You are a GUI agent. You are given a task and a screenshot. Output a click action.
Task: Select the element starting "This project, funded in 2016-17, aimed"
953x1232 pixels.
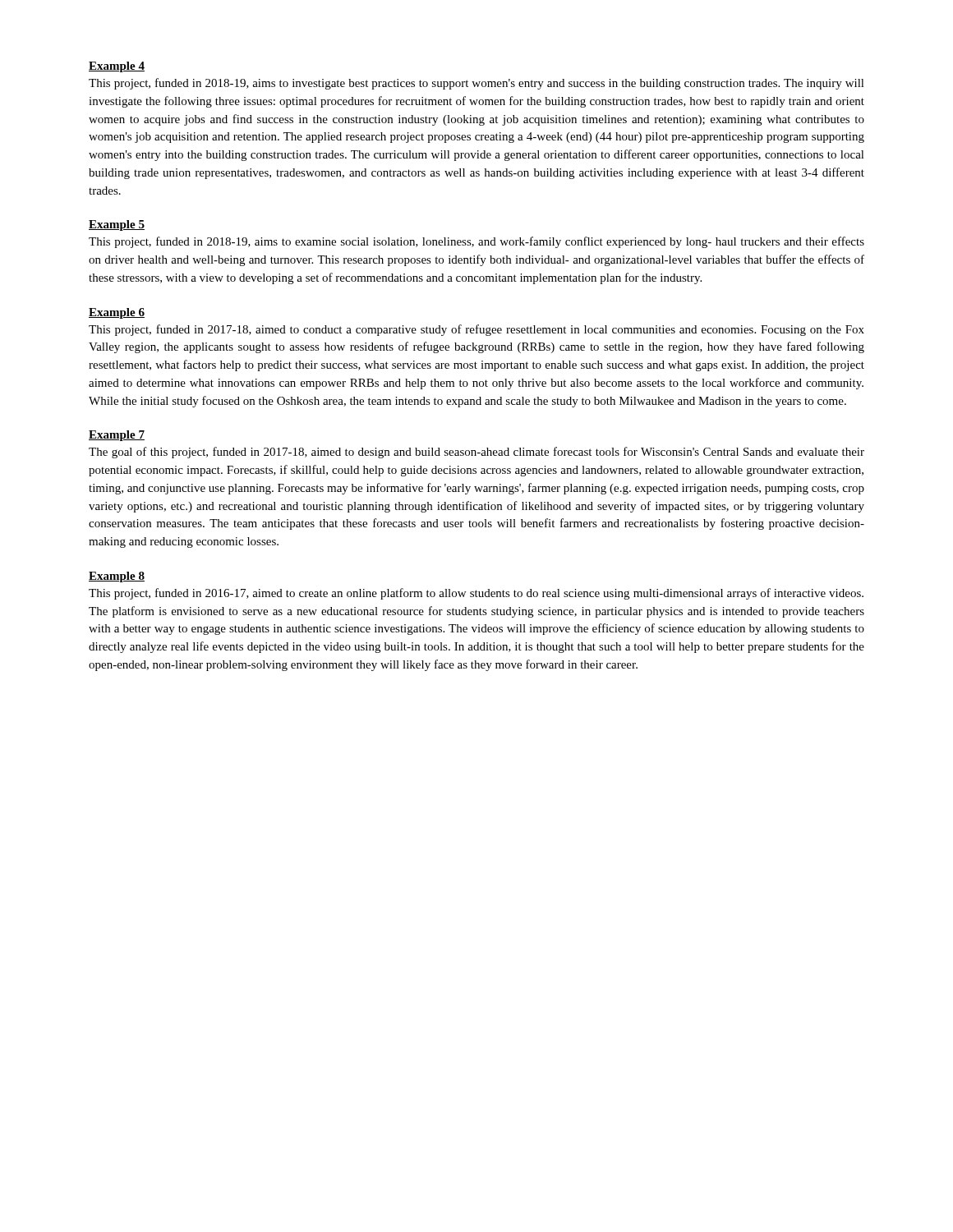click(476, 629)
